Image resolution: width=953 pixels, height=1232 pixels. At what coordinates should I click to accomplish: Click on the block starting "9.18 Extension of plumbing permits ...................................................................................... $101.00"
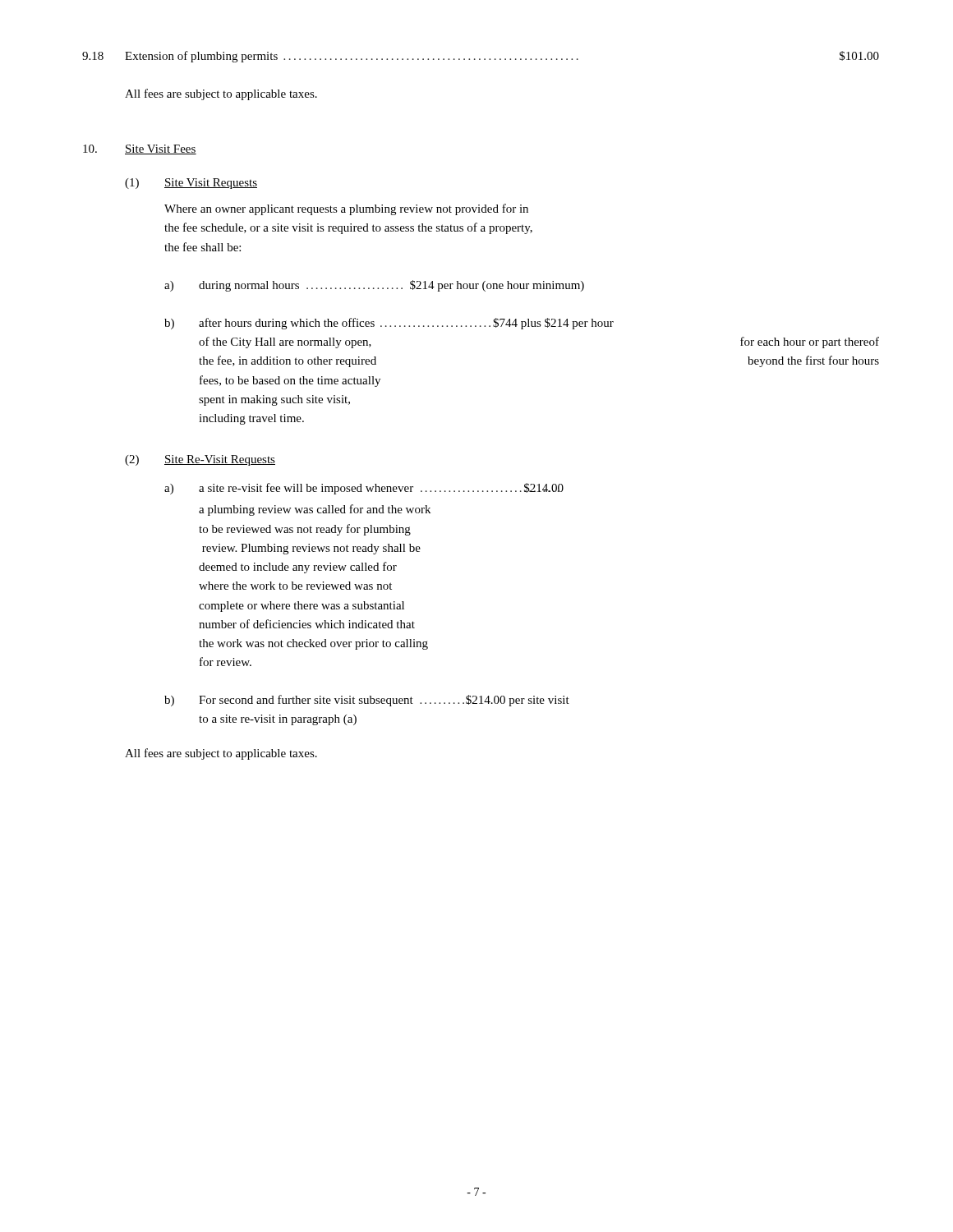tap(481, 57)
